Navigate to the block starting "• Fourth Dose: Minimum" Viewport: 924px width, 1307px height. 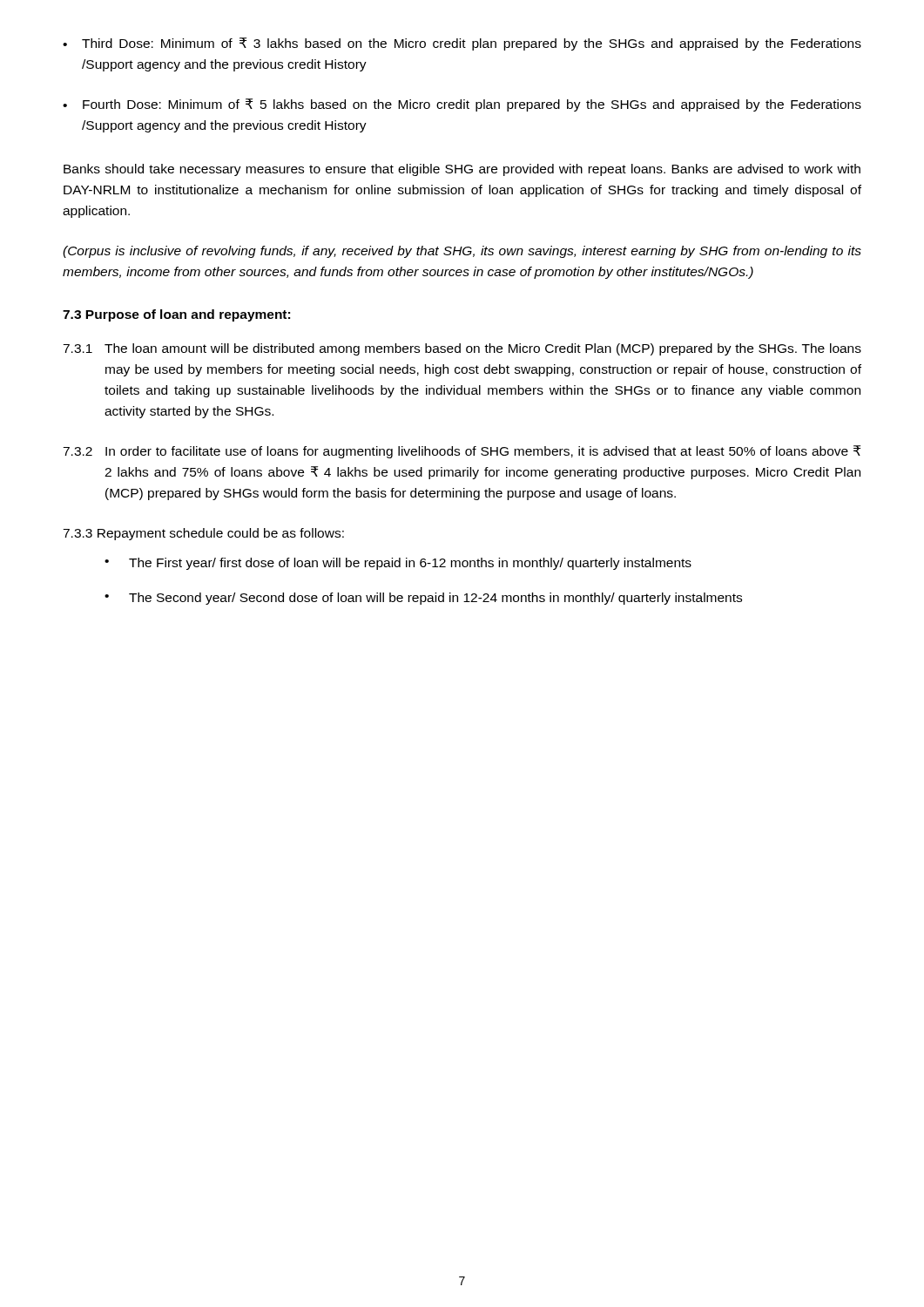point(462,115)
